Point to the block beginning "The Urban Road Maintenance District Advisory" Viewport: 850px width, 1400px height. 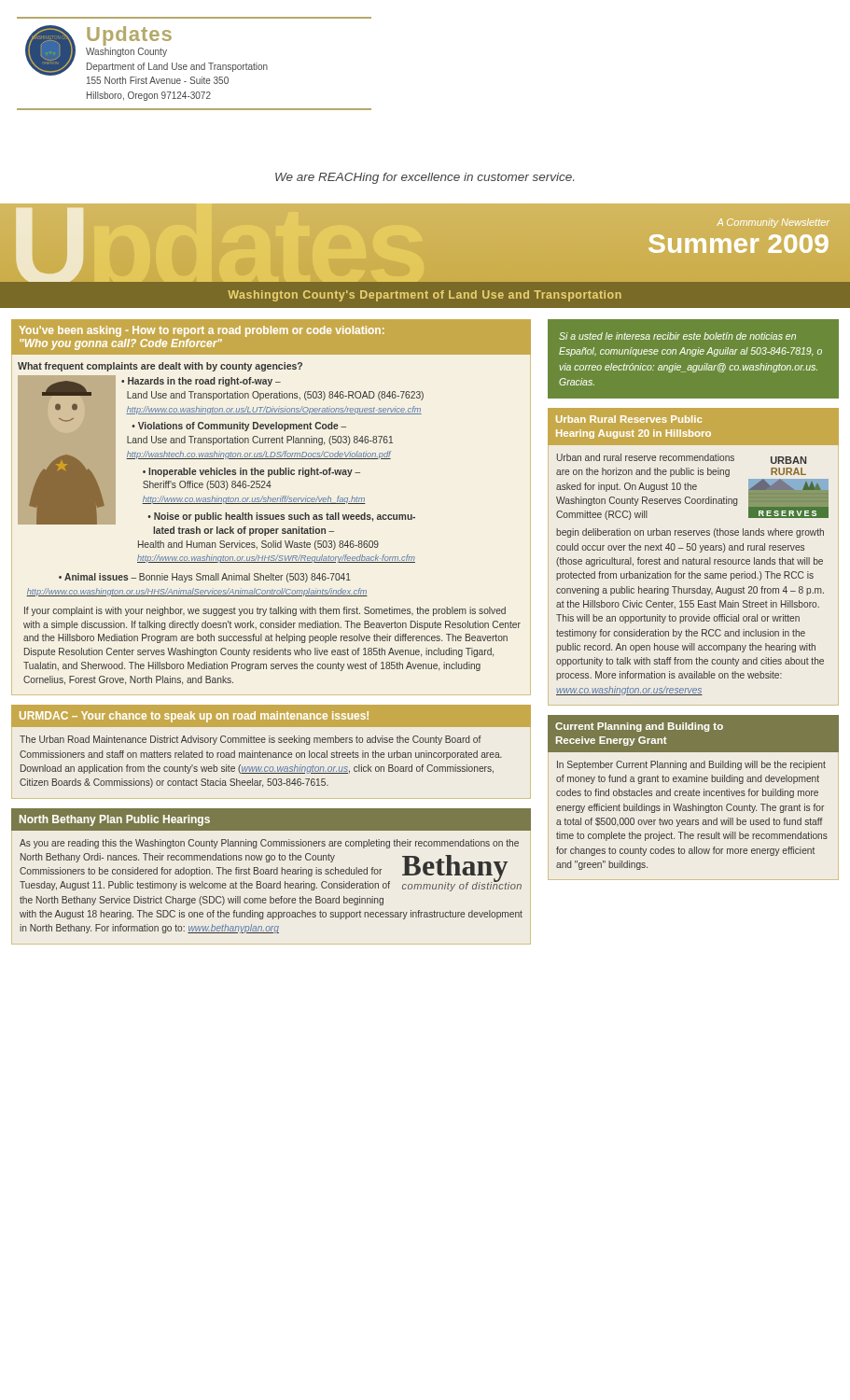[x=261, y=761]
